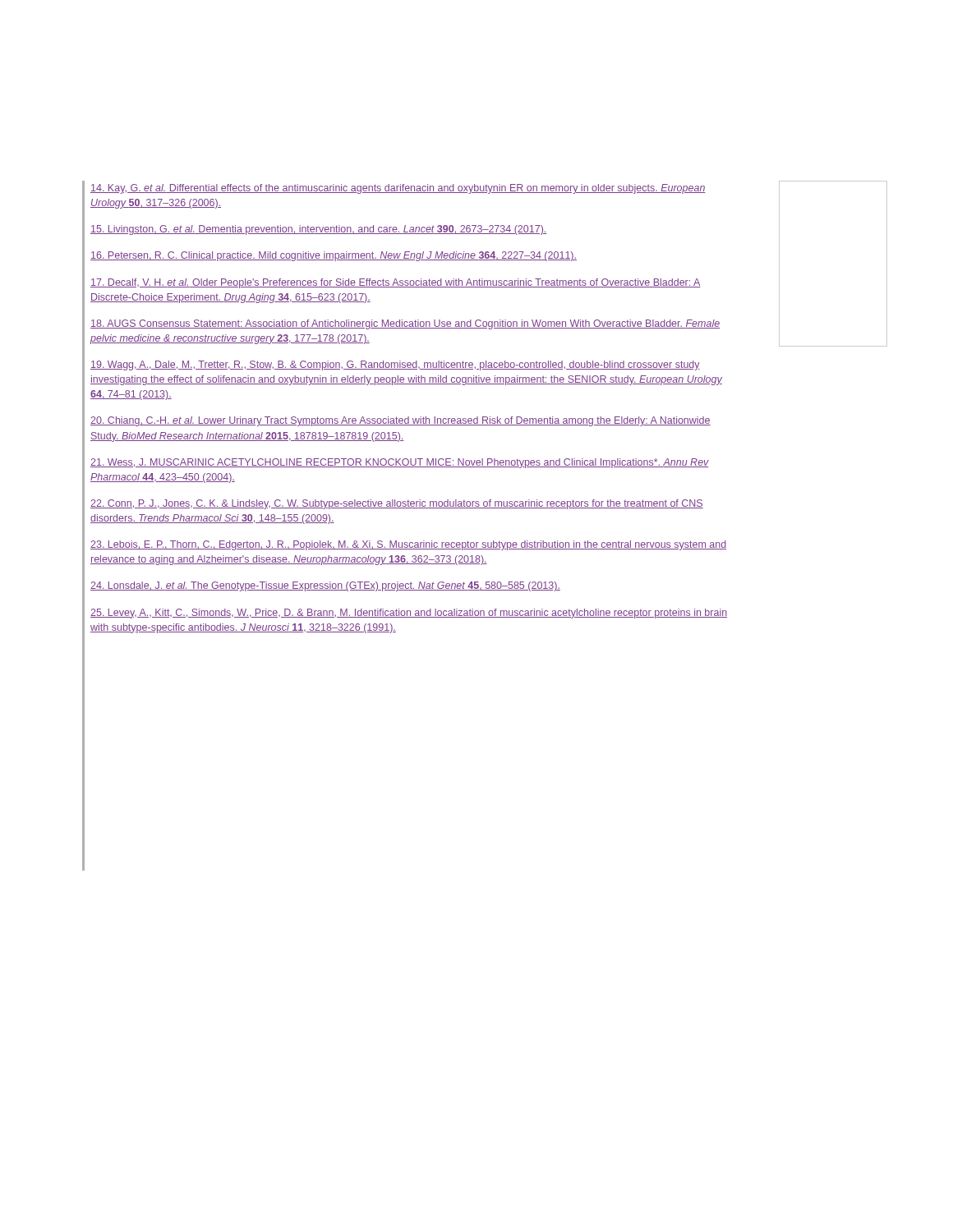Find the list item that reads "21. Wess, J. MUSCARINIC ACETYLCHOLINE RECEPTOR KNOCKOUT MICE:"

pos(399,470)
